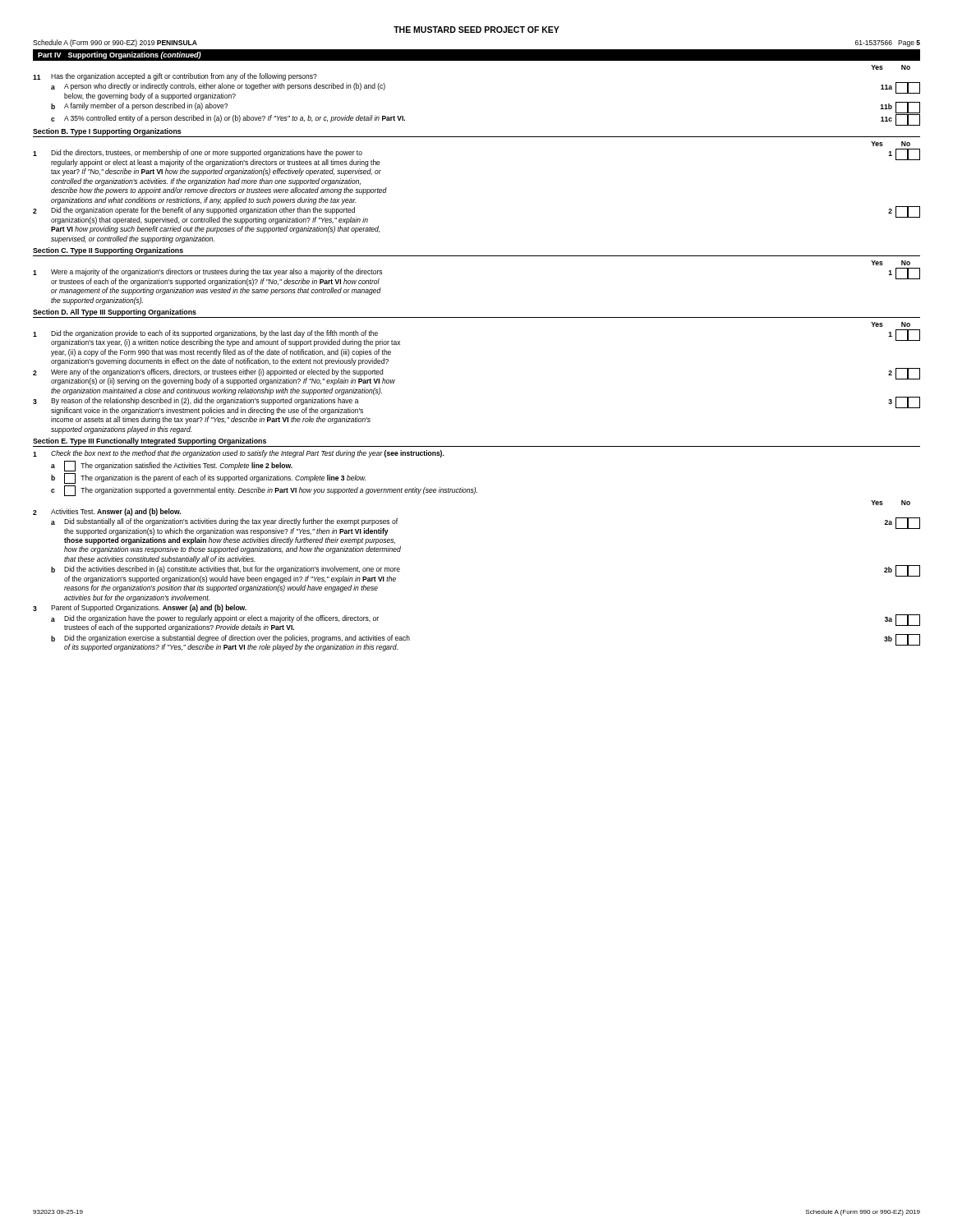Navigate to the block starting "1 Were a majority"
This screenshot has width=953, height=1232.
point(209,274)
